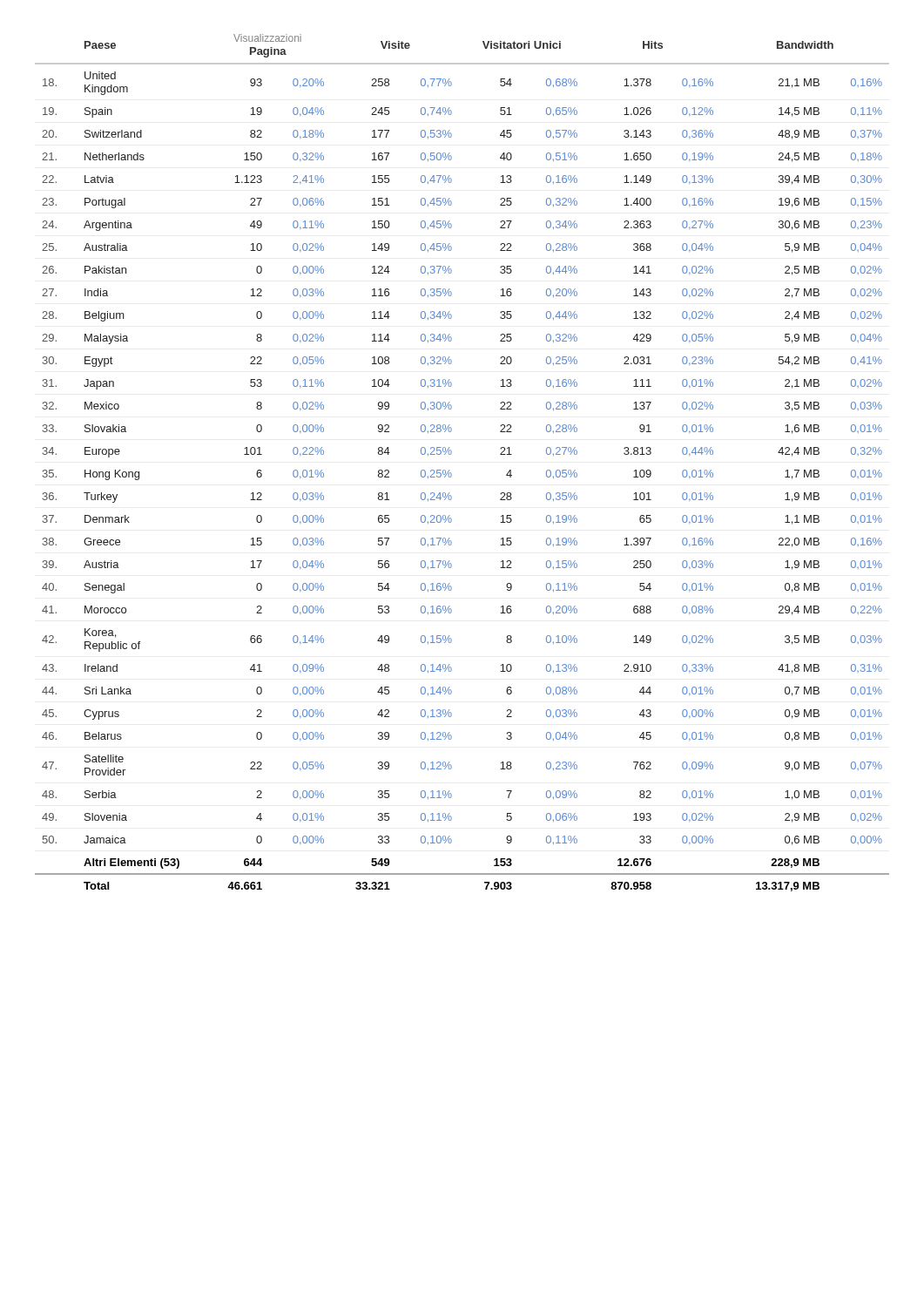Screen dimensions: 1307x924
Task: Find the table that mentions "Korea, Republic of"
Action: coord(462,461)
